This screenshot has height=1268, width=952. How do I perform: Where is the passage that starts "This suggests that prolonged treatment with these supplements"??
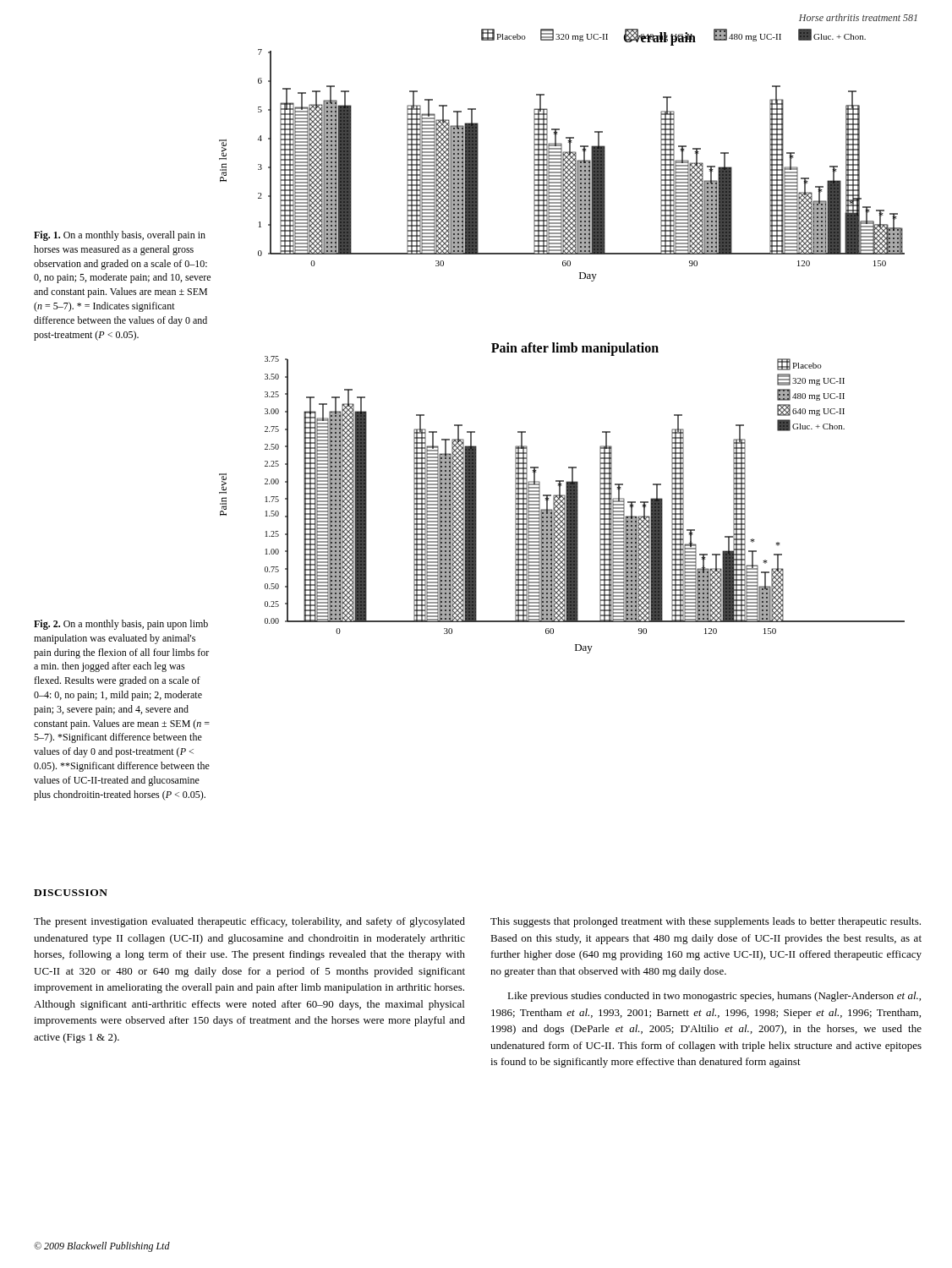(706, 991)
